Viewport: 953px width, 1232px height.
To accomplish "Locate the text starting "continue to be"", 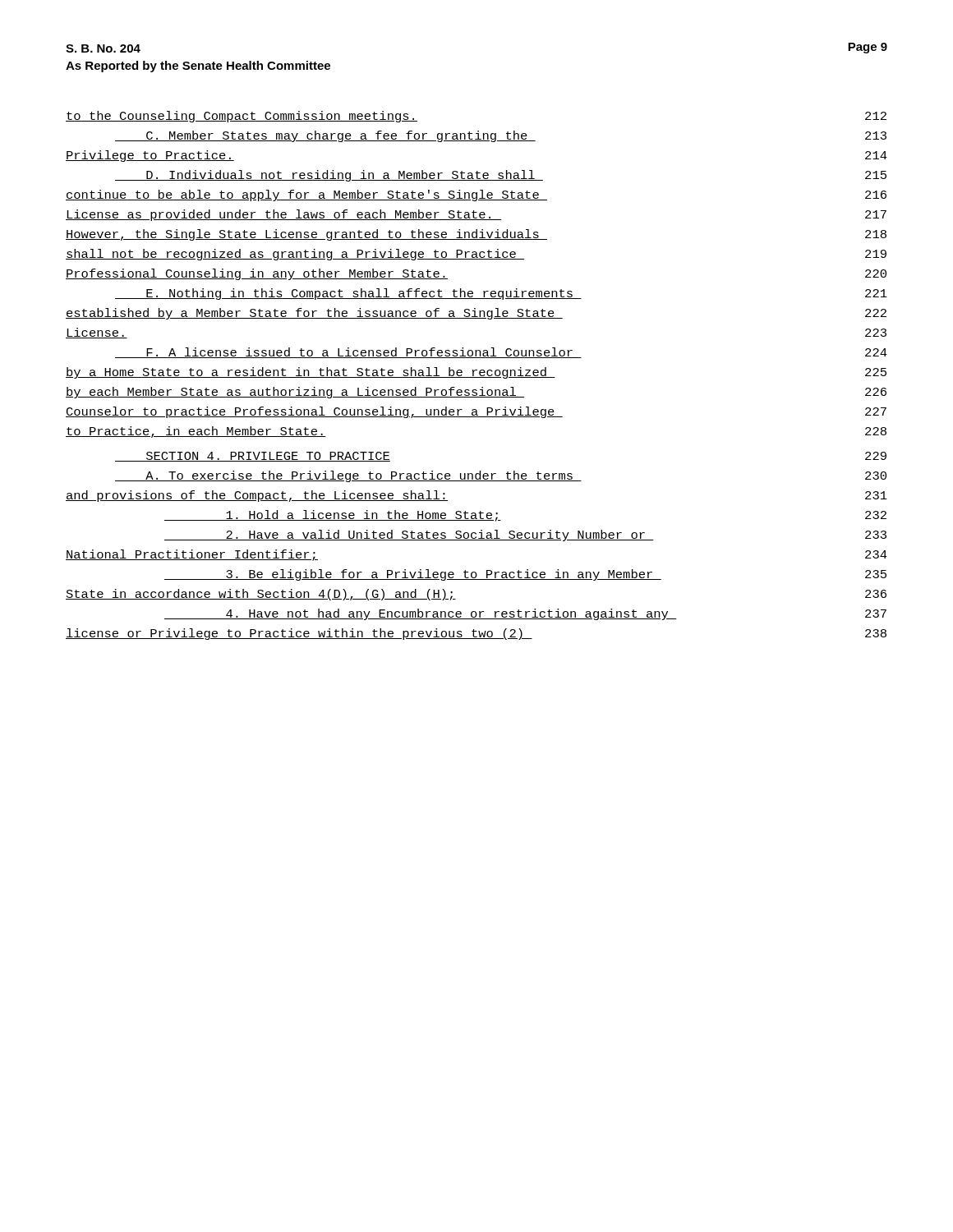I will (x=476, y=196).
